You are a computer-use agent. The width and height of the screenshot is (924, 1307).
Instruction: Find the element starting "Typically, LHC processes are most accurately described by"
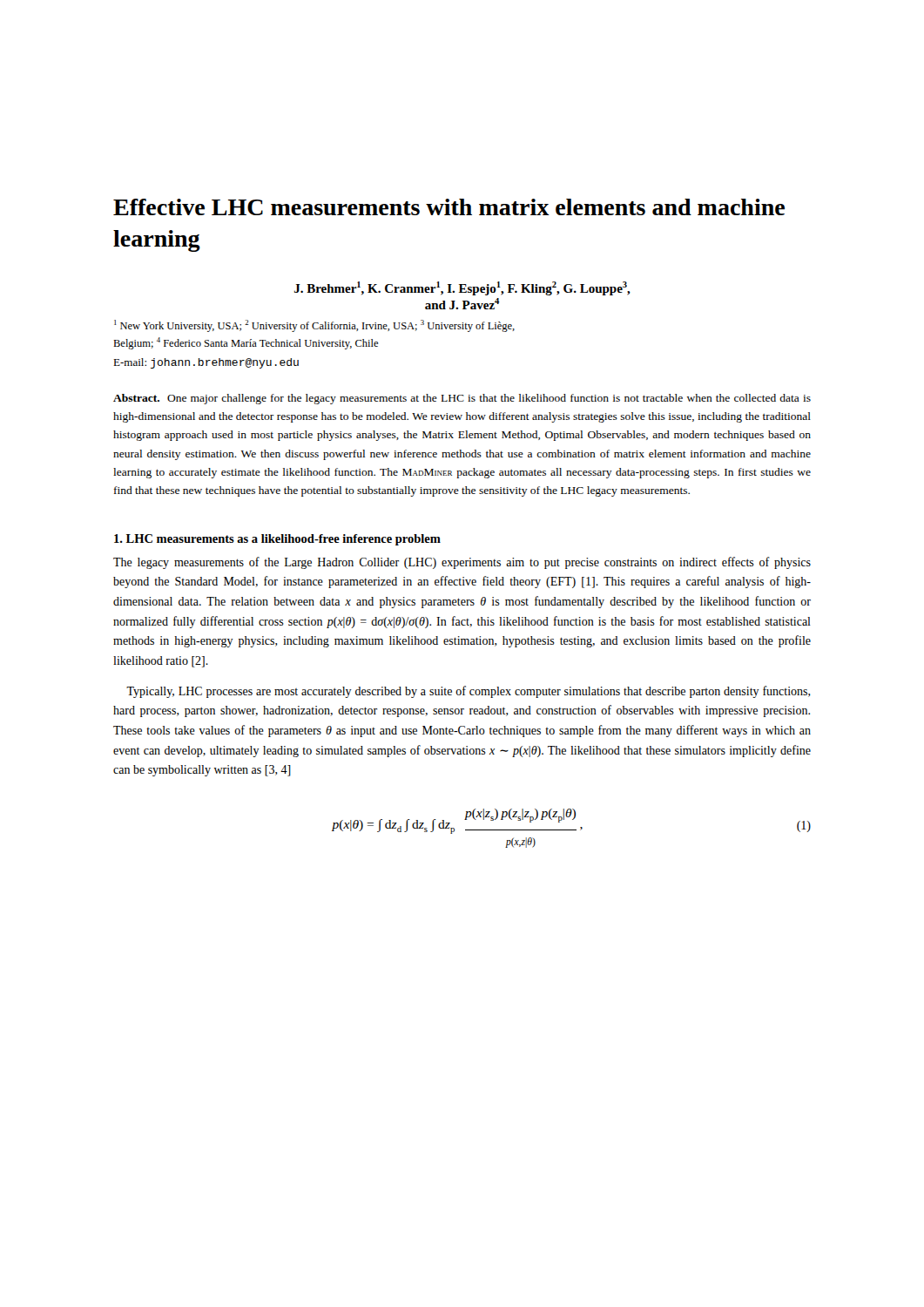click(462, 731)
